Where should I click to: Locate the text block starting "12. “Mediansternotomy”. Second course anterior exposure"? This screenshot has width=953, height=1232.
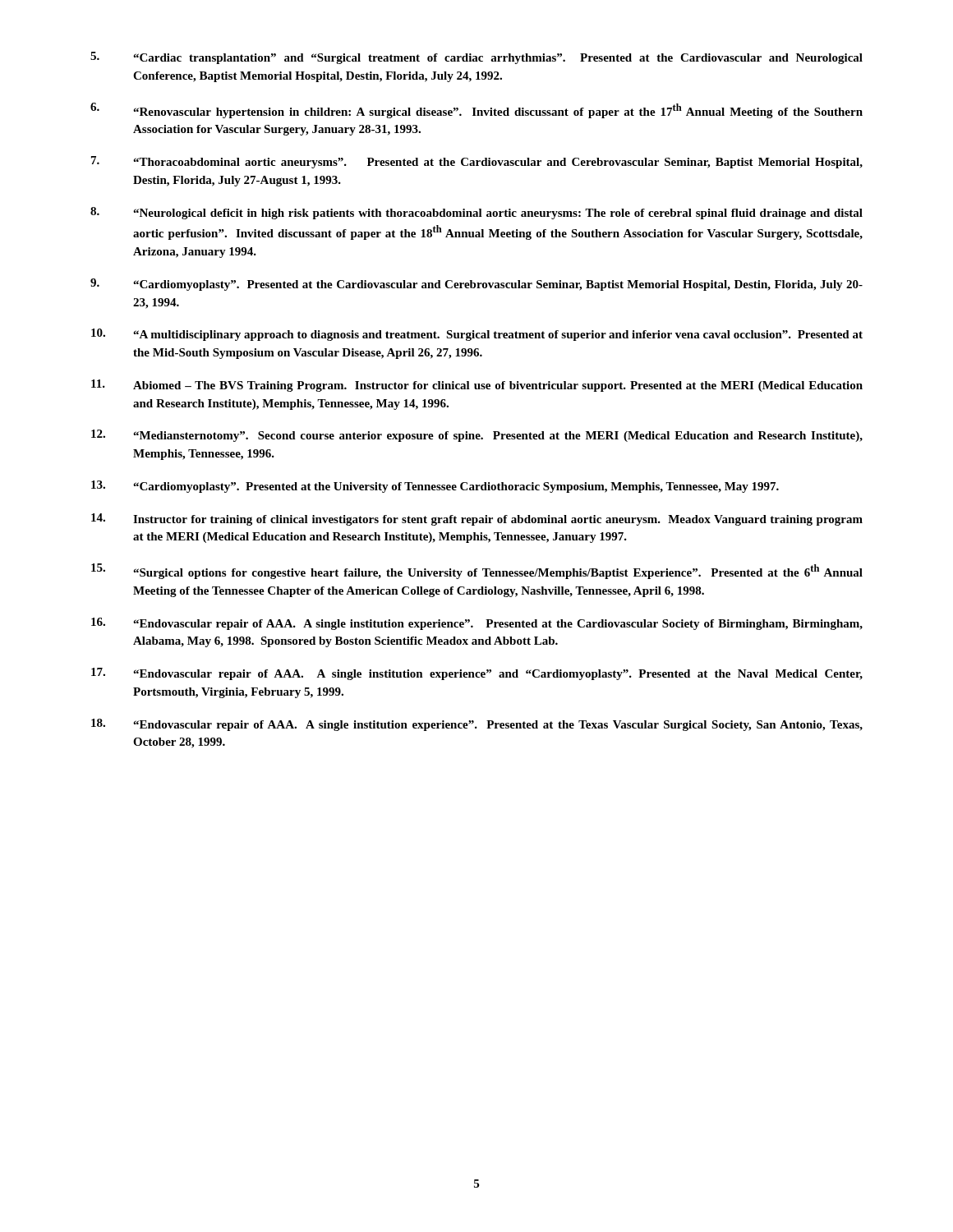click(476, 445)
